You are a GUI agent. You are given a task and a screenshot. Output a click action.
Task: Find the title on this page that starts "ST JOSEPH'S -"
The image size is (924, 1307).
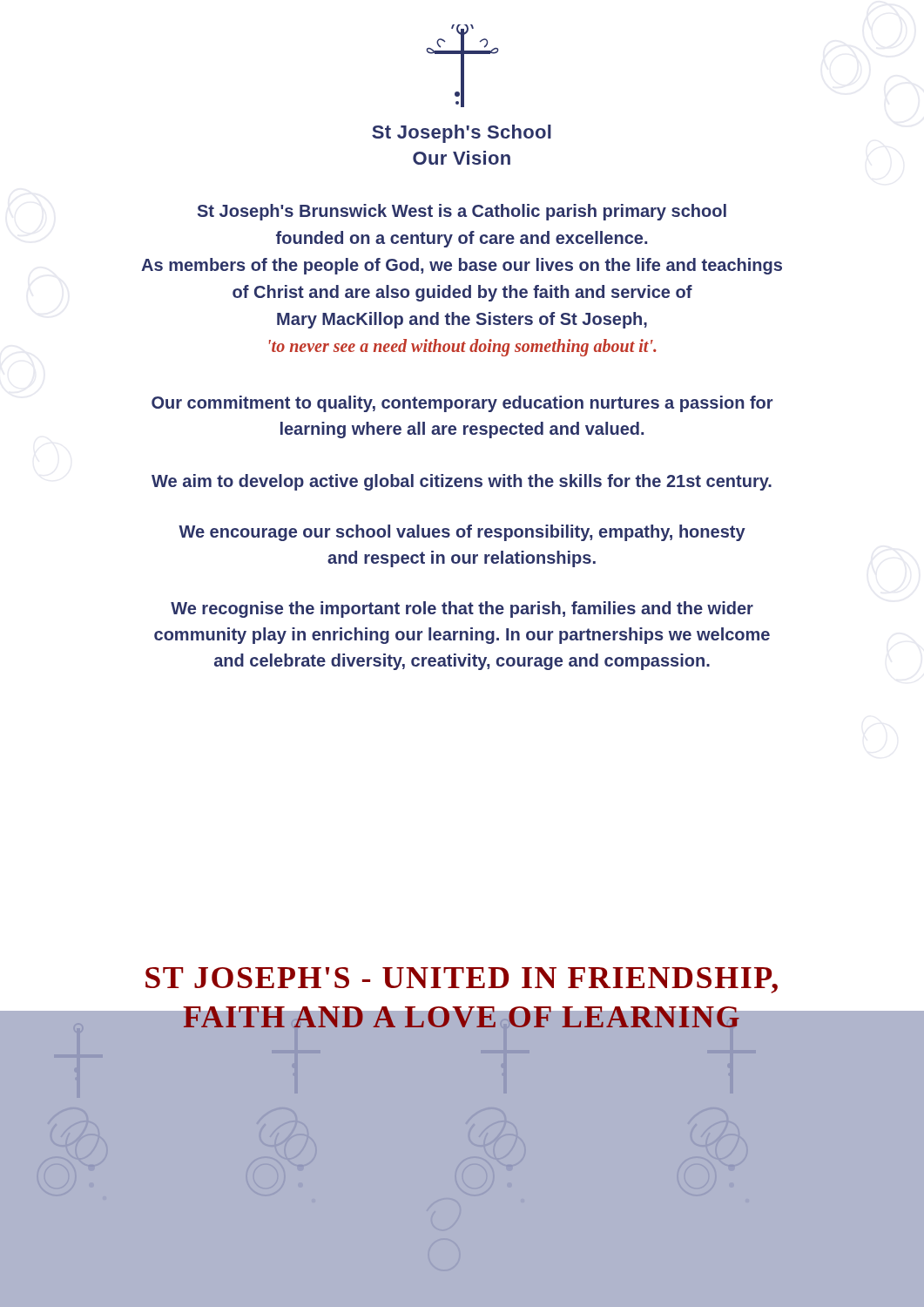(462, 998)
